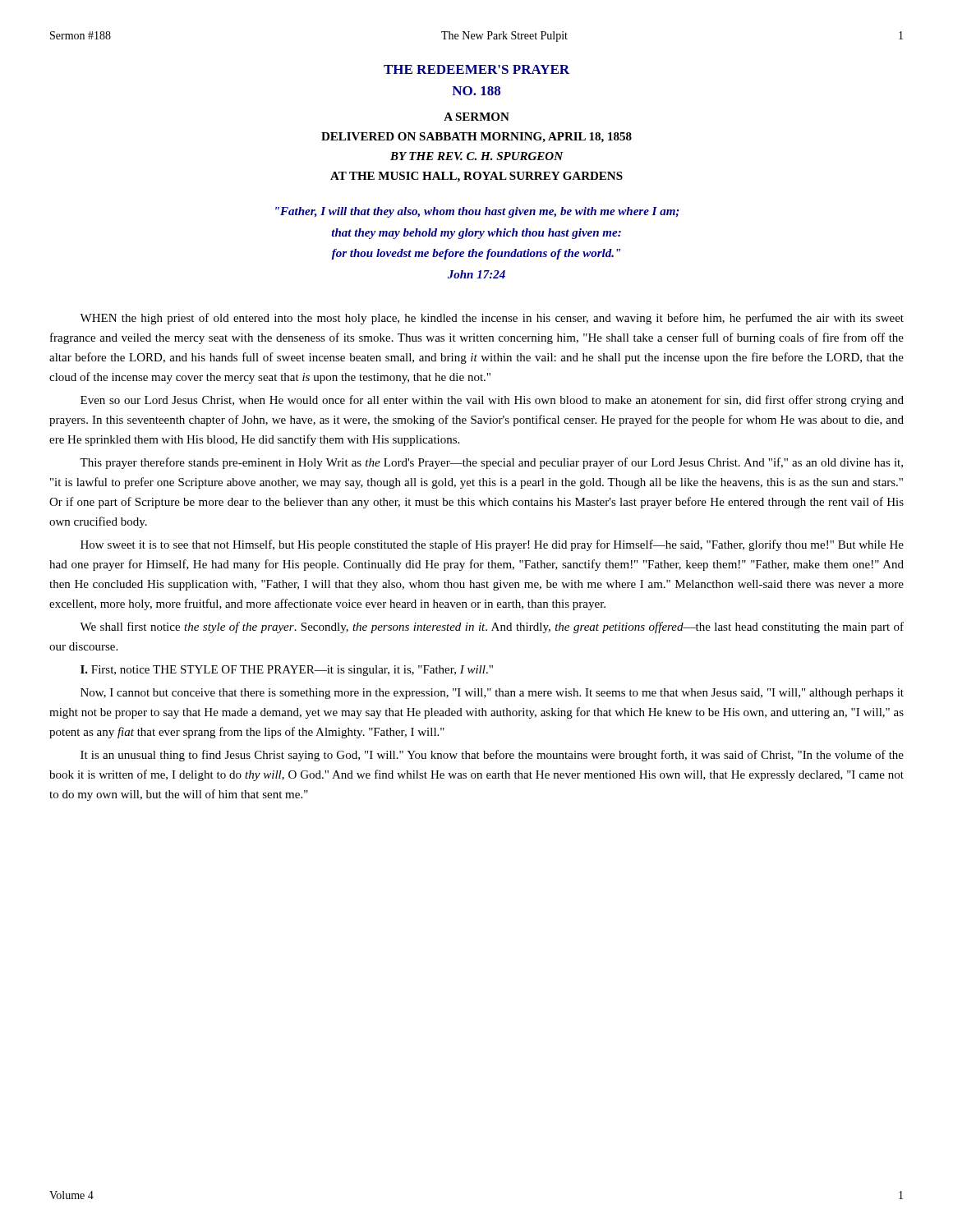Select the element starting "THE REDEEMER'S PRAYERNO. 188"

tap(476, 80)
